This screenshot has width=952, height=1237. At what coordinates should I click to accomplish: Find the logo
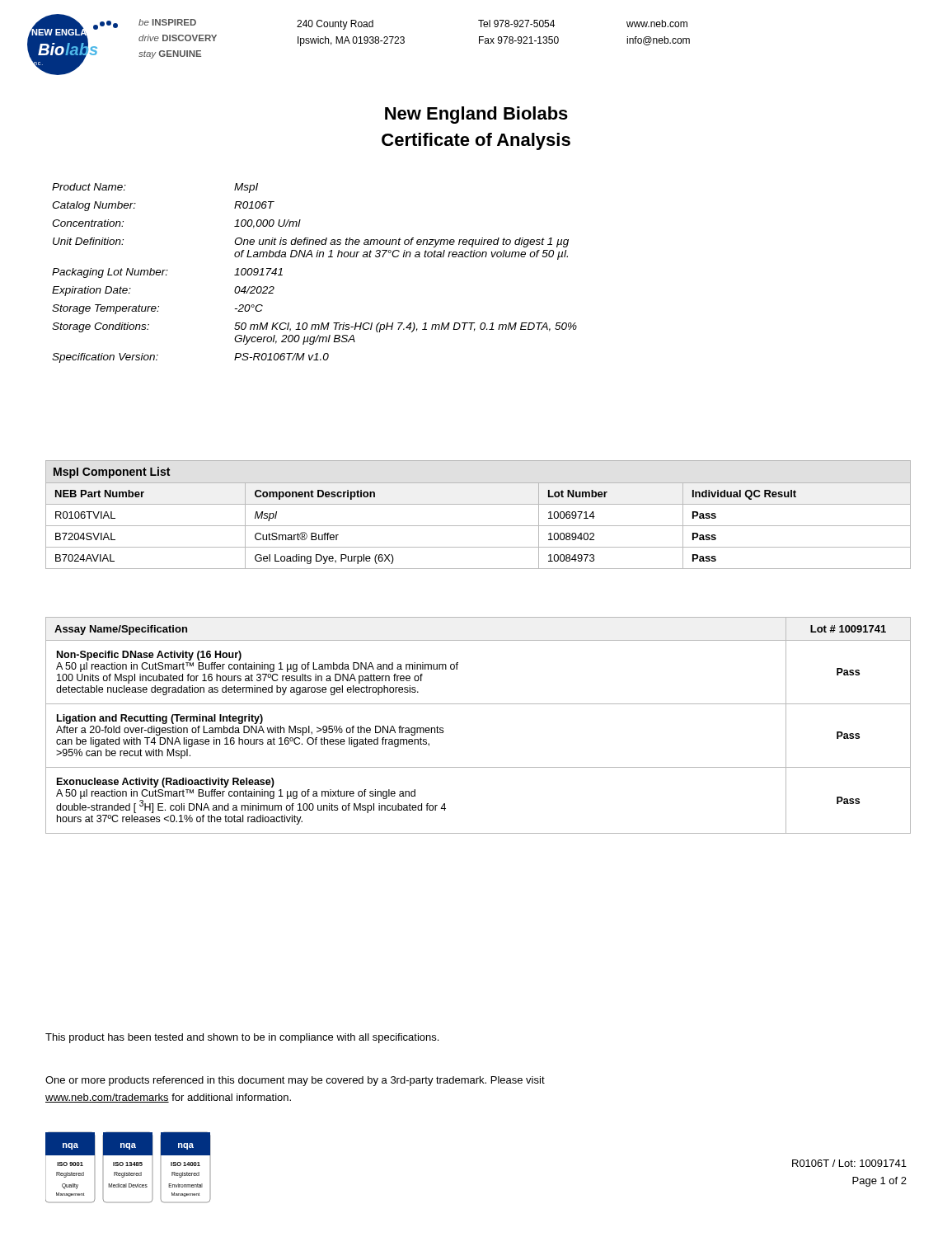coord(132,1167)
